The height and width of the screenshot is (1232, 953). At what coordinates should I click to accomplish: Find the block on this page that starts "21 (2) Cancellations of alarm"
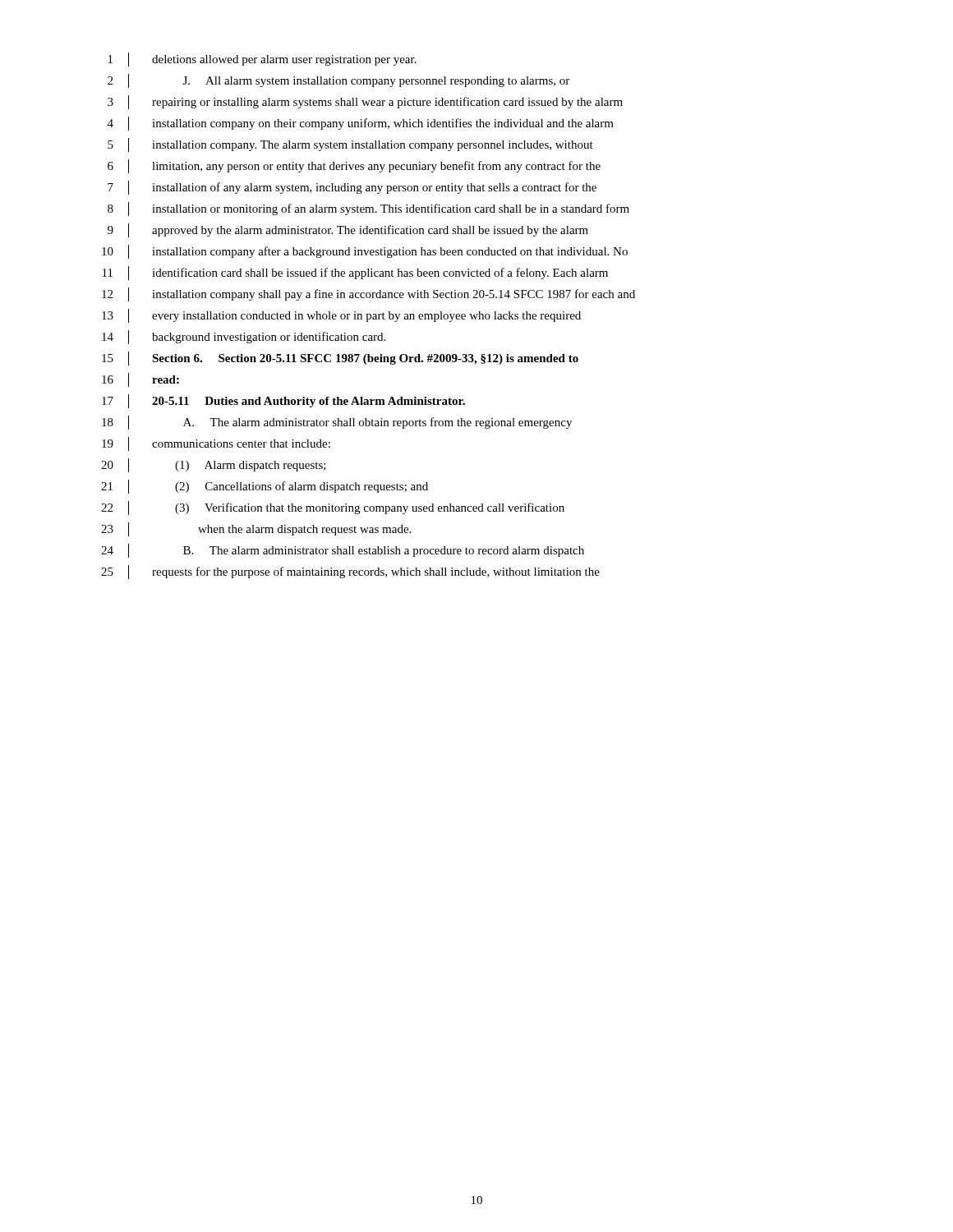[265, 487]
